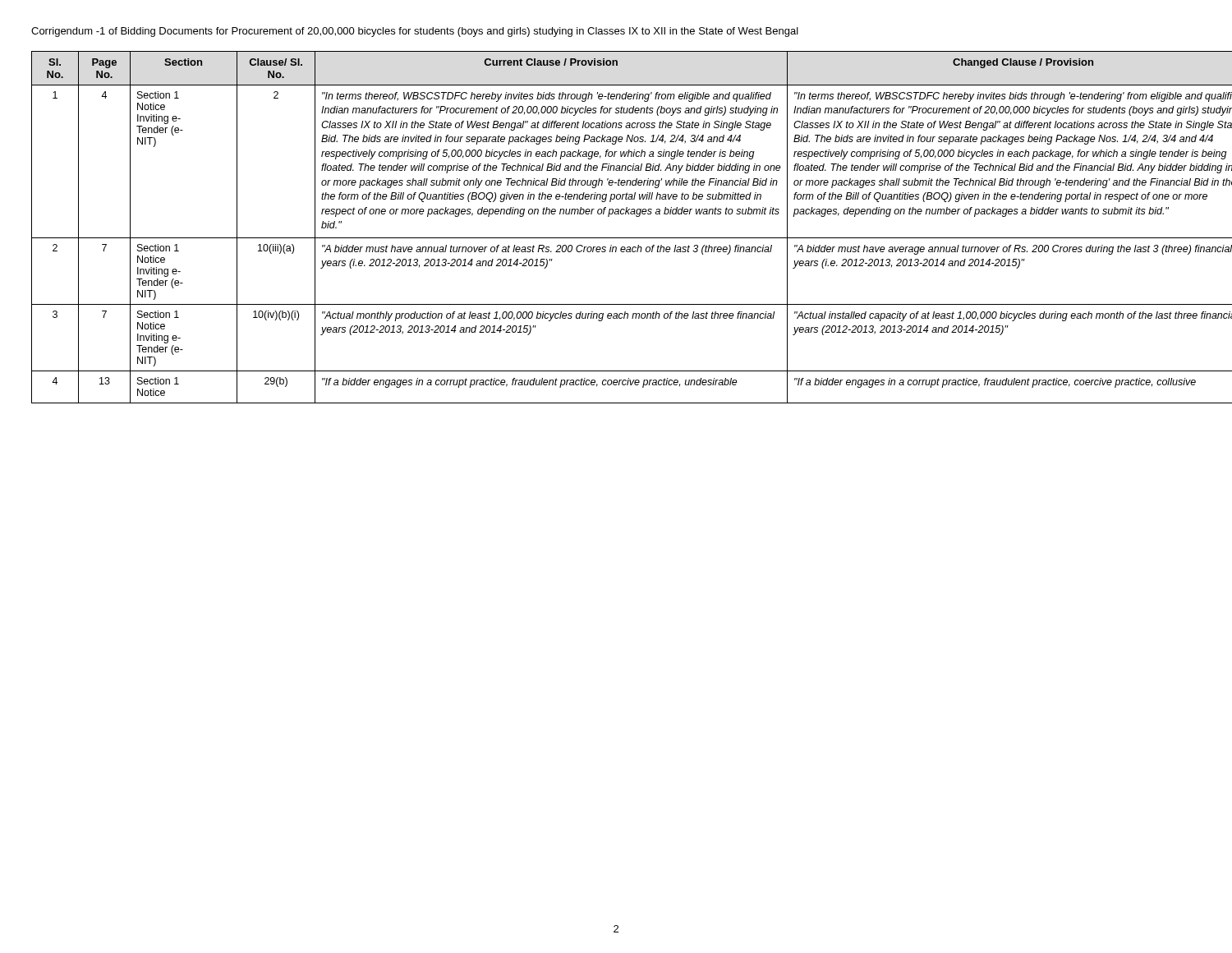This screenshot has width=1232, height=953.
Task: Find the table that mentions "Section 1 Notice"
Action: point(616,227)
